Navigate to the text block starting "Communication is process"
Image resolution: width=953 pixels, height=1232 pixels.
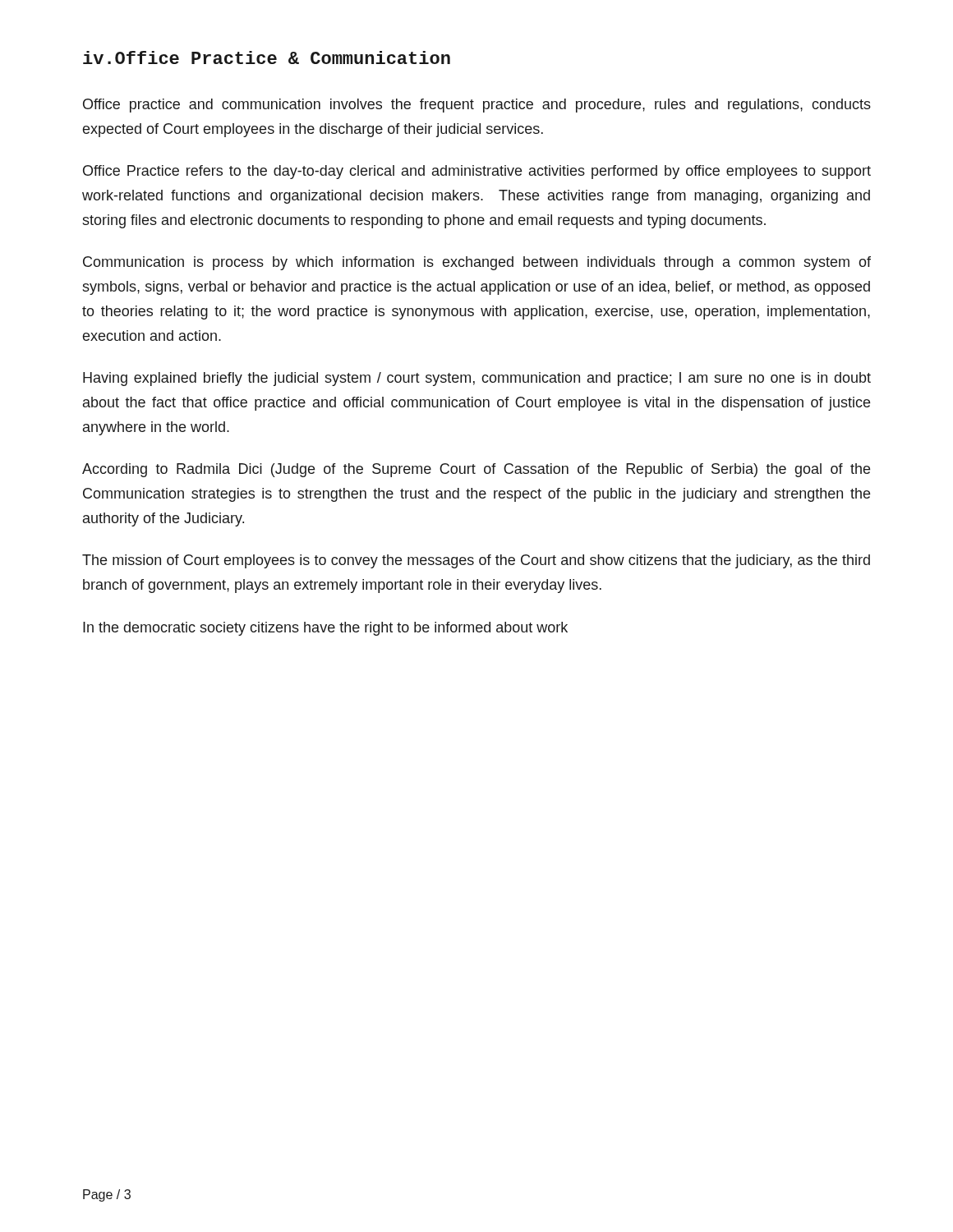tap(476, 300)
